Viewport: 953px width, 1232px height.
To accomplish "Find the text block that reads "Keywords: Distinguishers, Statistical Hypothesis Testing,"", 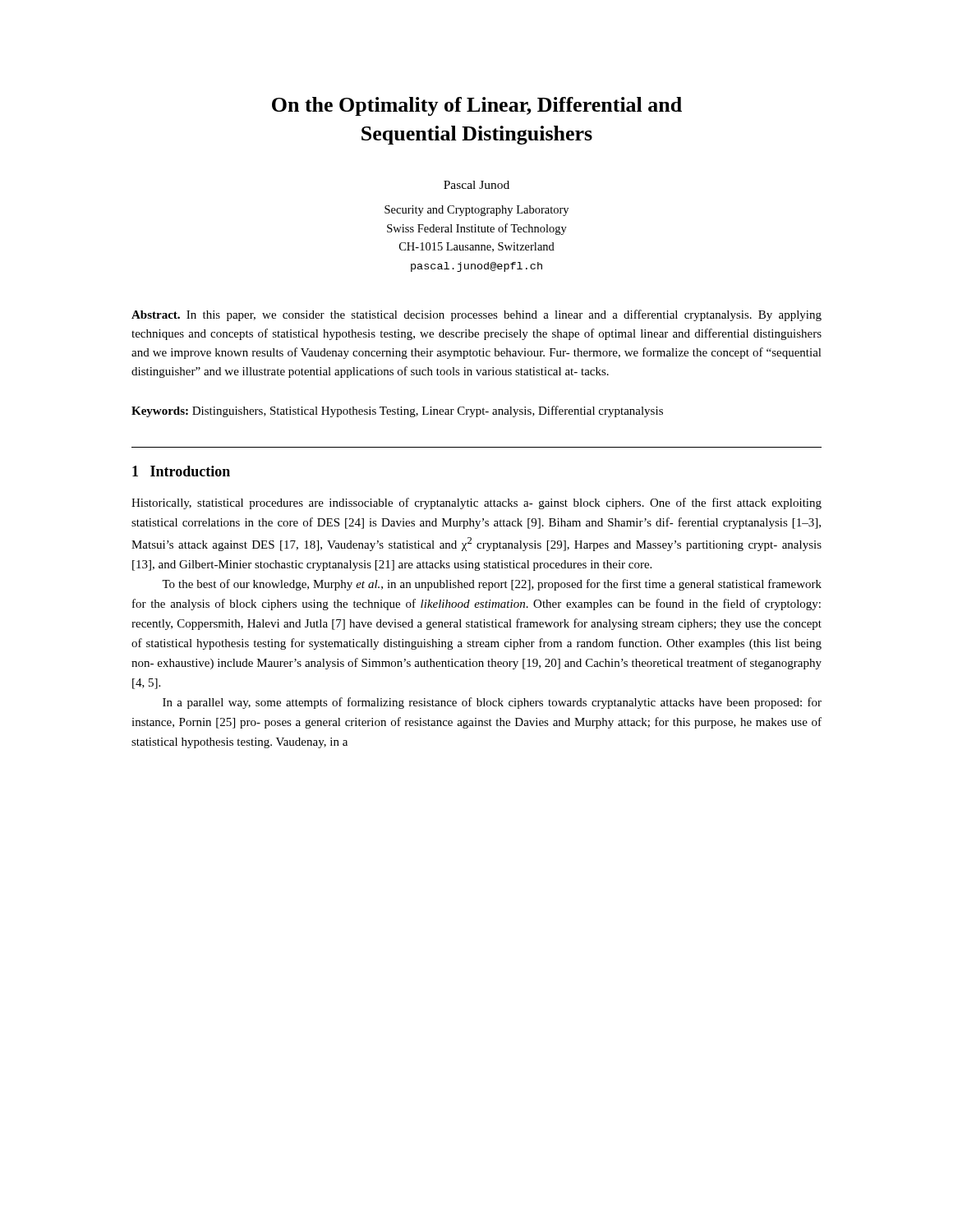I will pyautogui.click(x=476, y=411).
